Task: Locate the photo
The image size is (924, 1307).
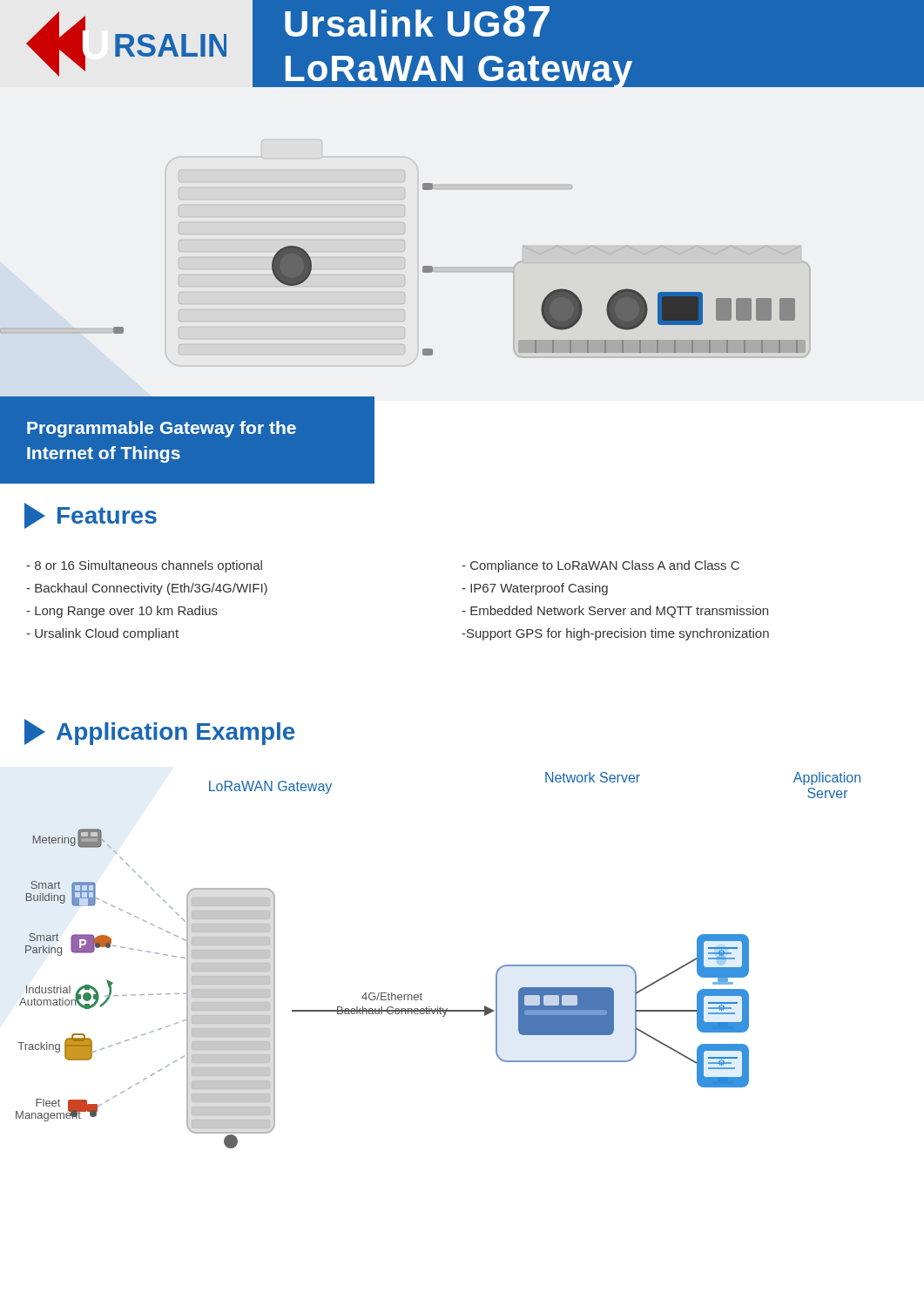Action: click(462, 244)
